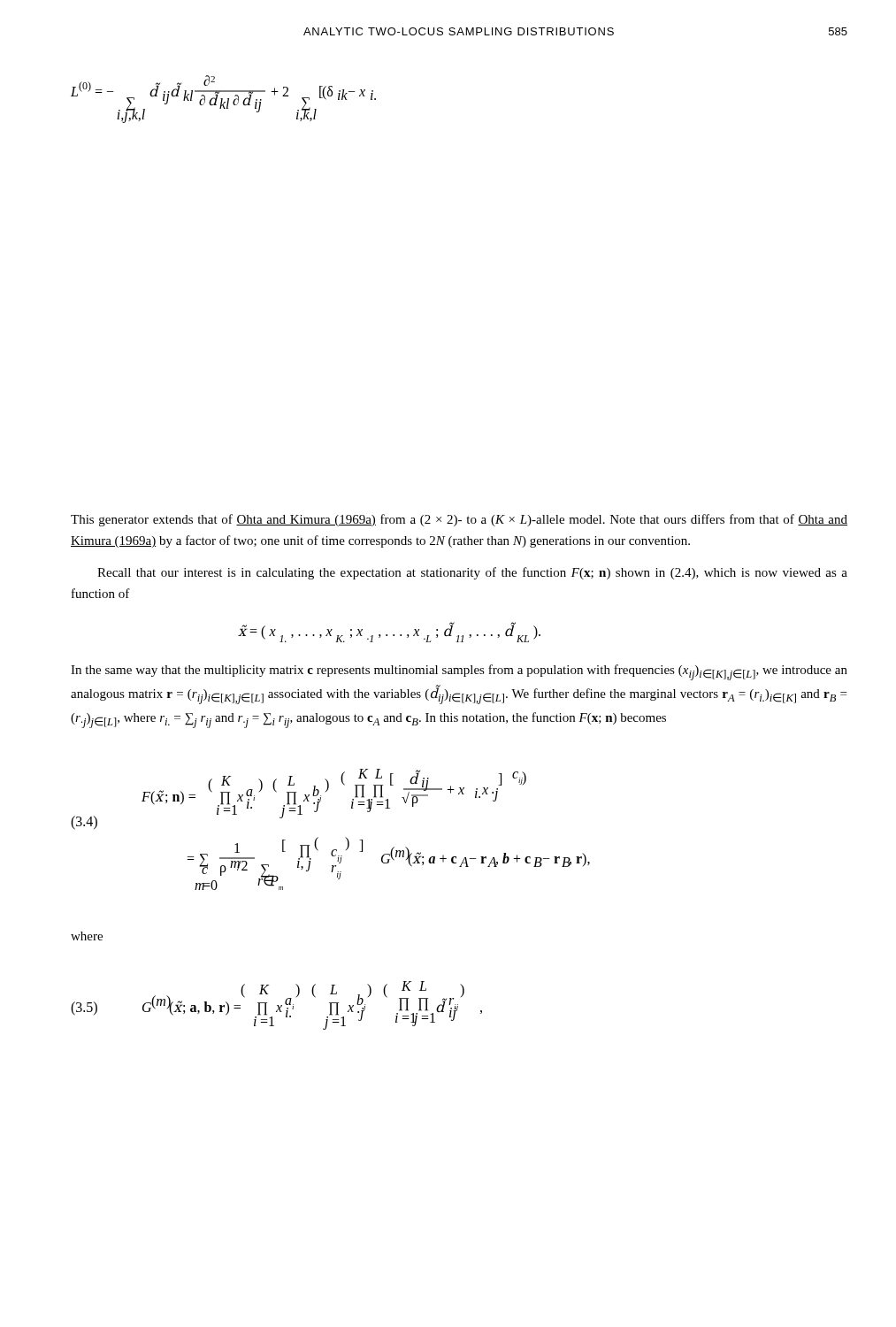Select the block starting "text { font-family: 'Times New Roman', Times, serif;"
Image resolution: width=896 pixels, height=1327 pixels.
point(223,99)
